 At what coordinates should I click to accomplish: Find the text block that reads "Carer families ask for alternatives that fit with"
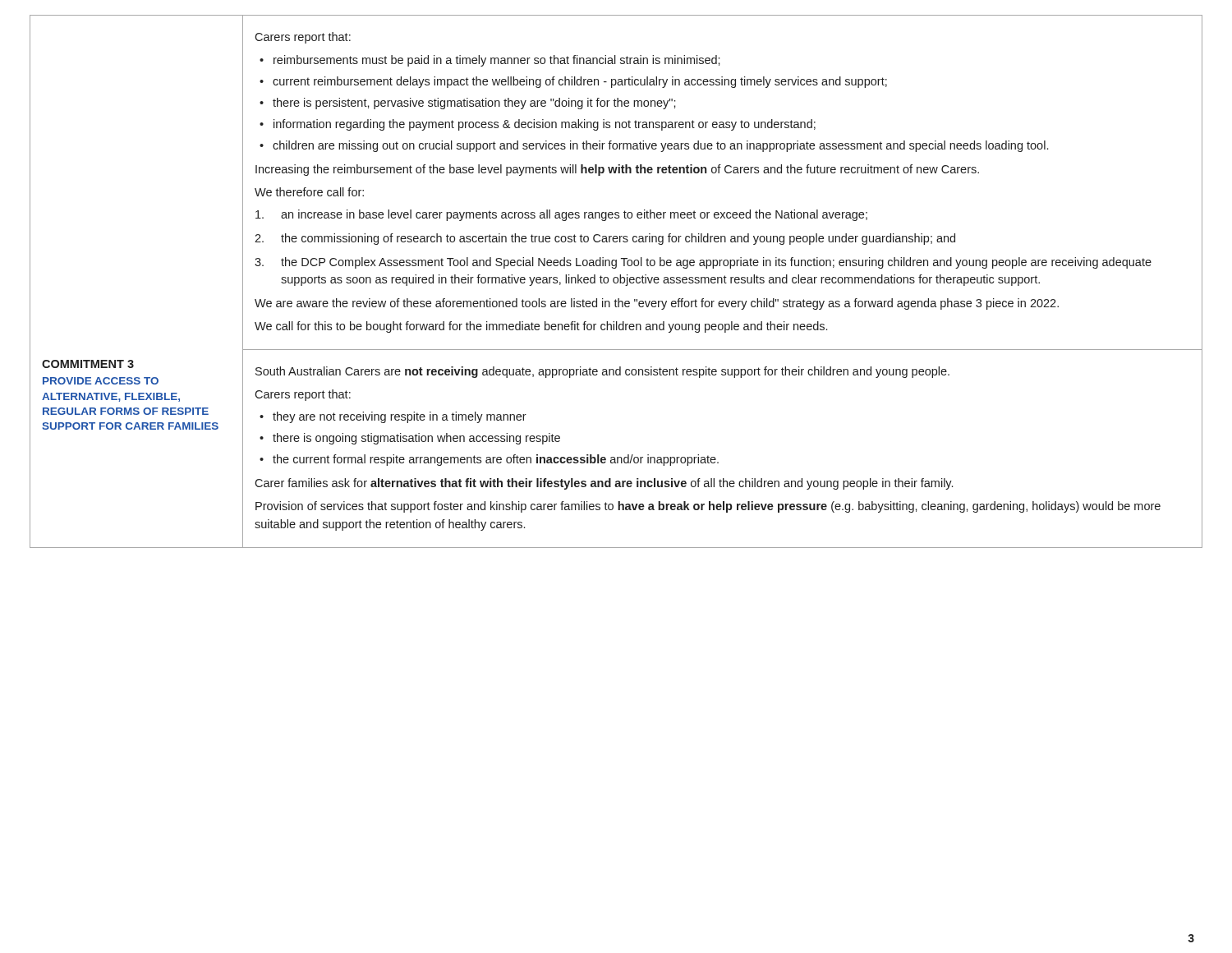[604, 483]
